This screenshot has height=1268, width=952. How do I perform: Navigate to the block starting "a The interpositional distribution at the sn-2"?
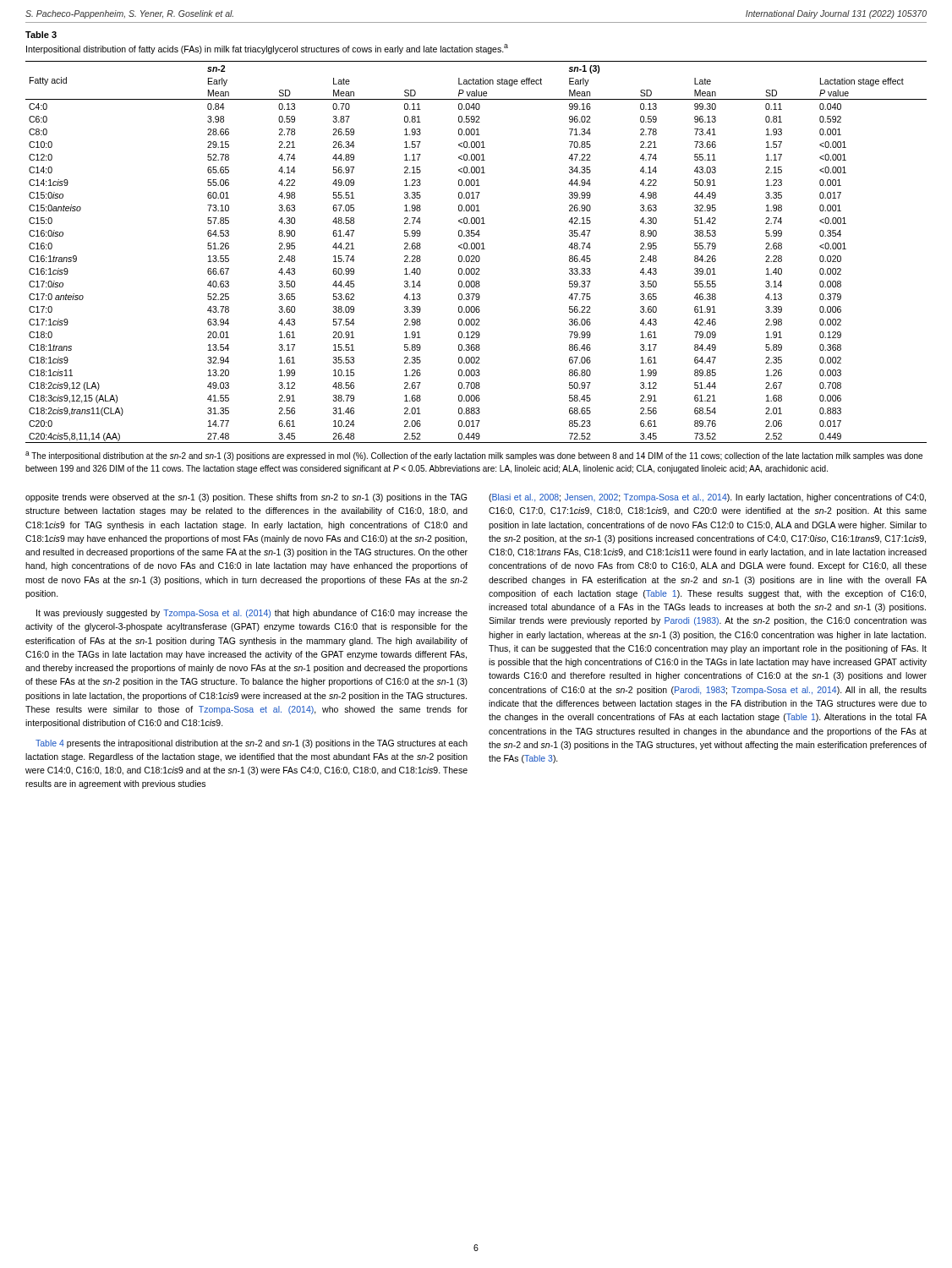pyautogui.click(x=474, y=461)
